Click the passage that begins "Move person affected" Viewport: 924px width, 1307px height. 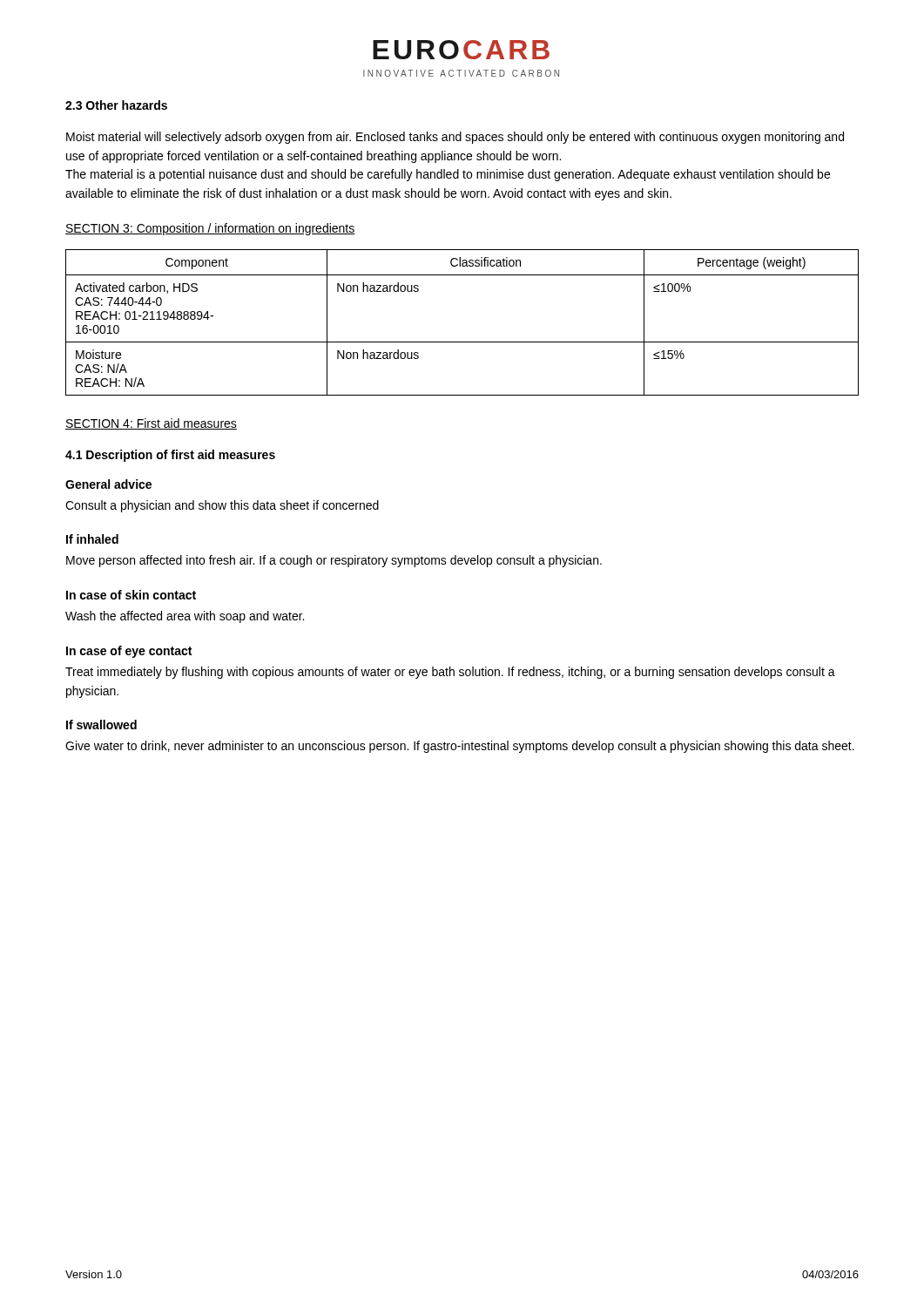pos(334,561)
